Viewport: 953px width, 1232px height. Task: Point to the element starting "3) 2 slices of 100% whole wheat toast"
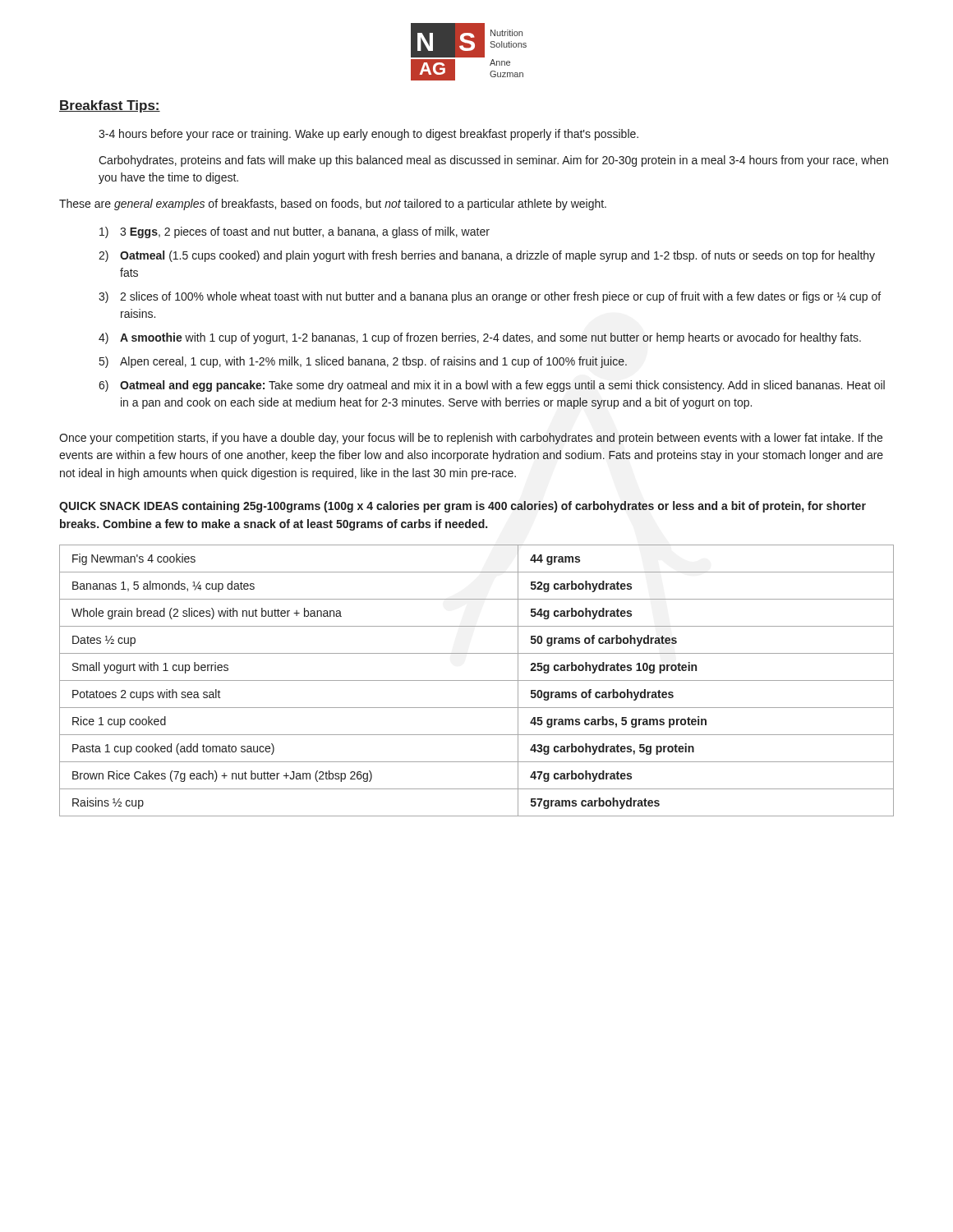496,305
